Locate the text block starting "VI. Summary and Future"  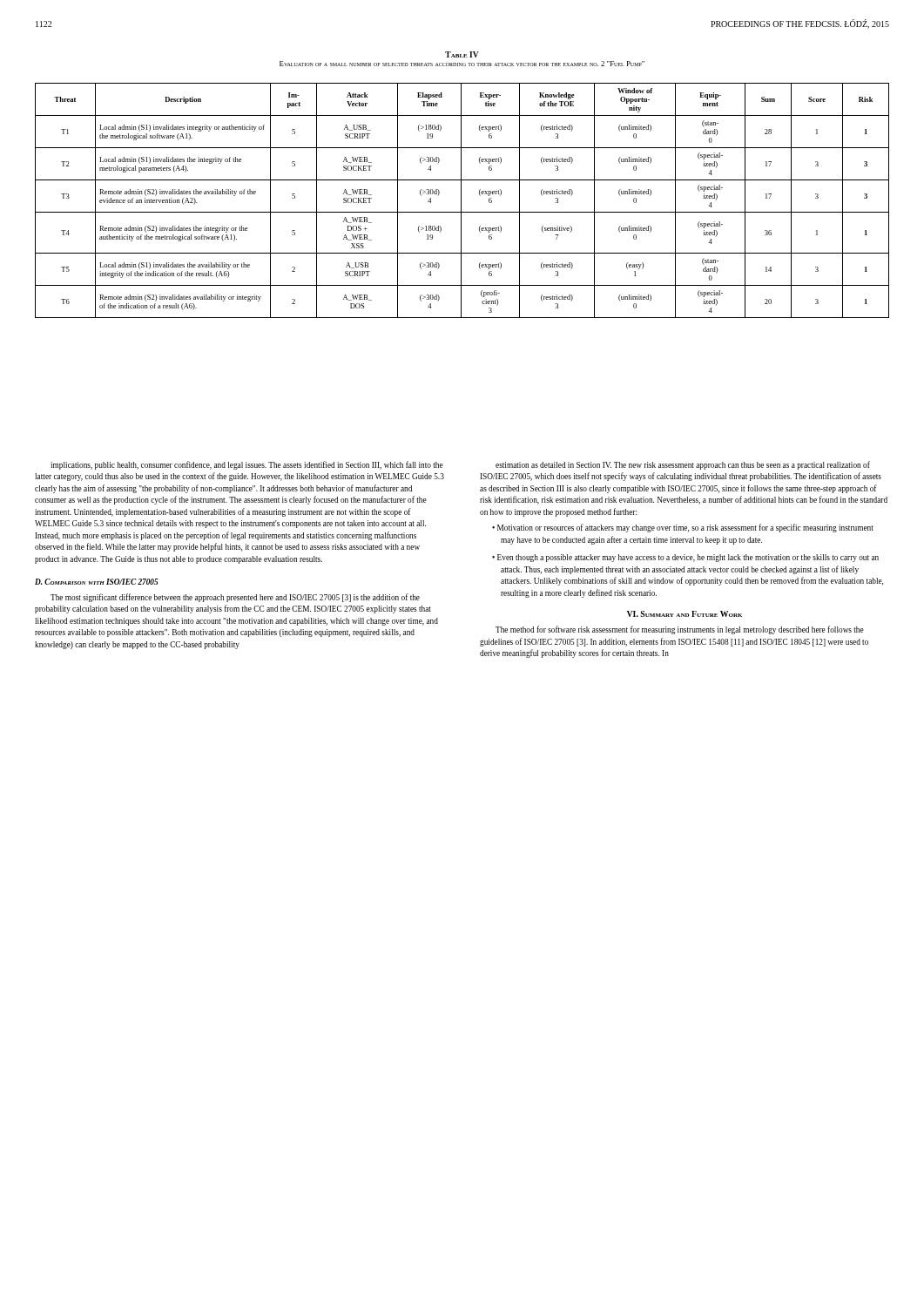[684, 614]
